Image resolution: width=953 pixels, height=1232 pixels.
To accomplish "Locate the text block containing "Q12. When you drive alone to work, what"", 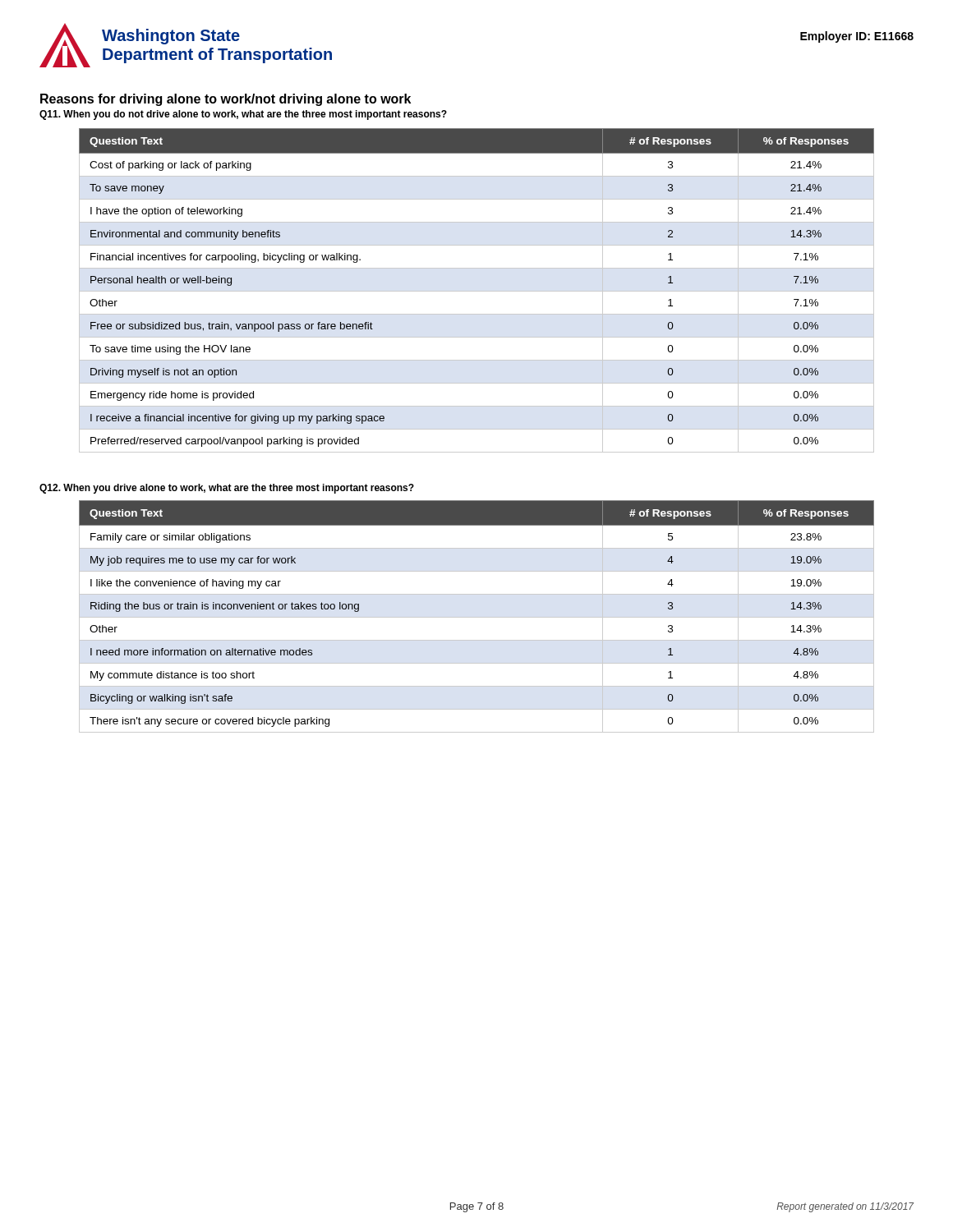I will click(227, 488).
